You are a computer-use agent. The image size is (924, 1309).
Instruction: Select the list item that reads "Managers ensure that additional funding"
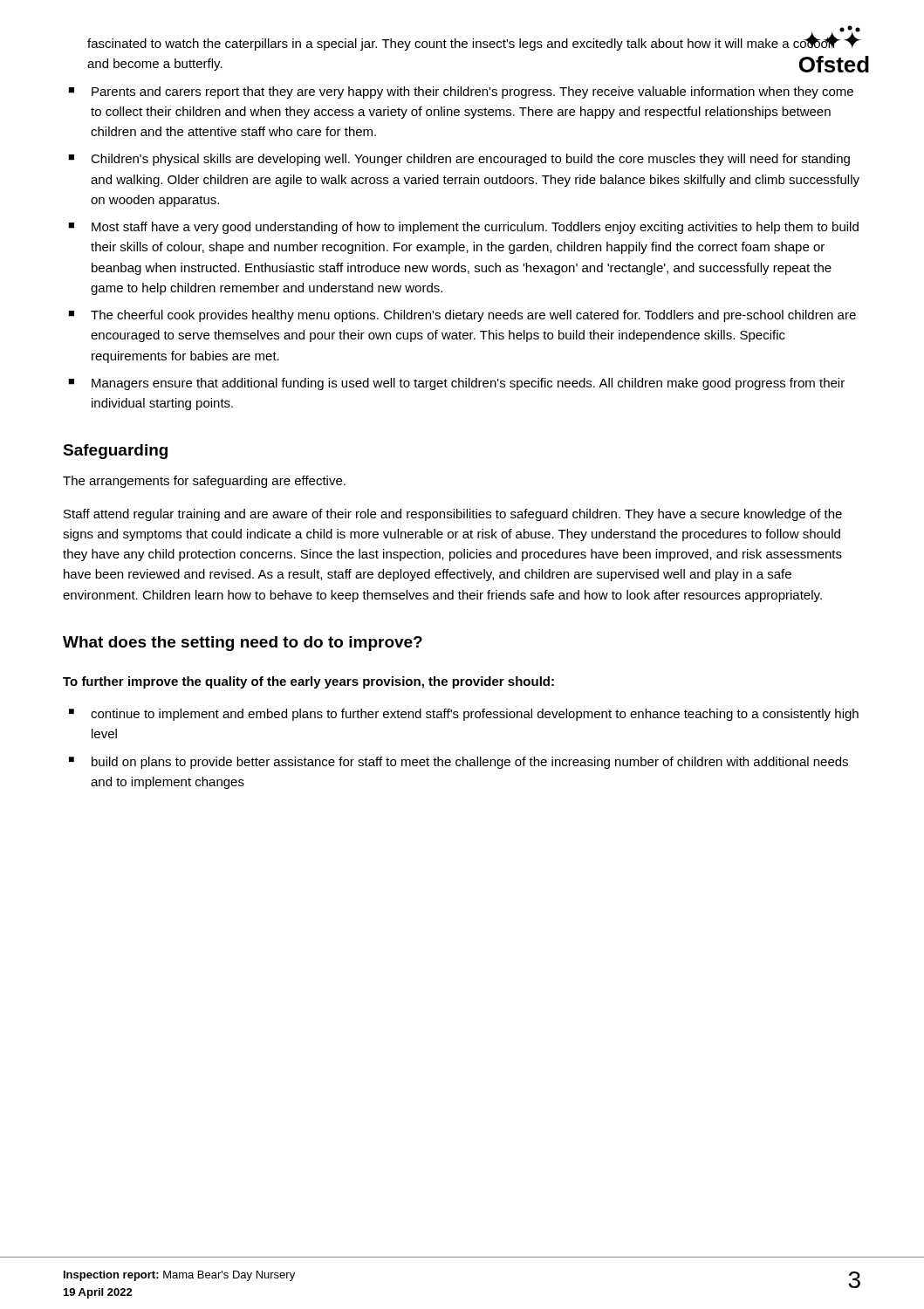click(x=468, y=393)
